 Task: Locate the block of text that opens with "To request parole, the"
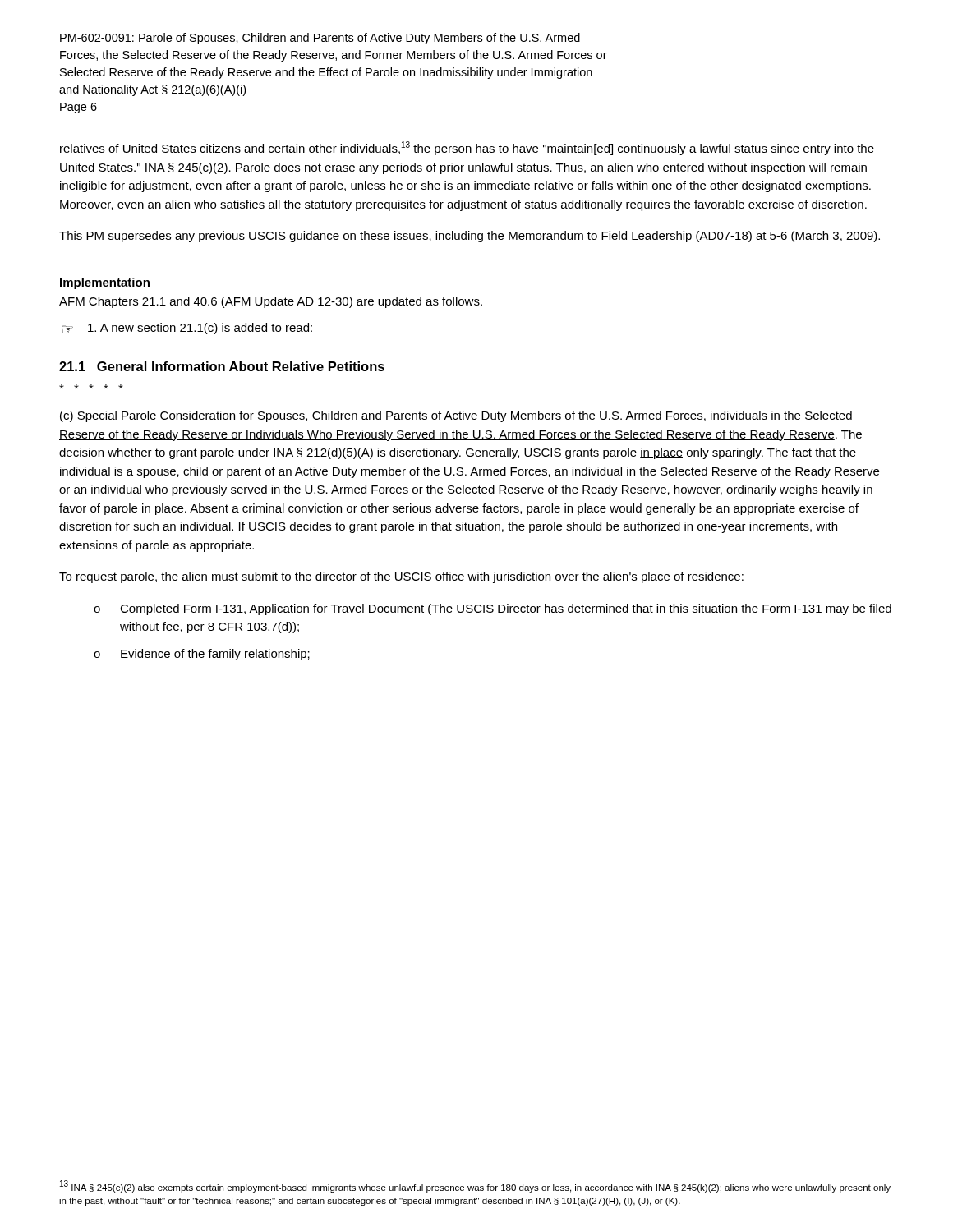[402, 576]
